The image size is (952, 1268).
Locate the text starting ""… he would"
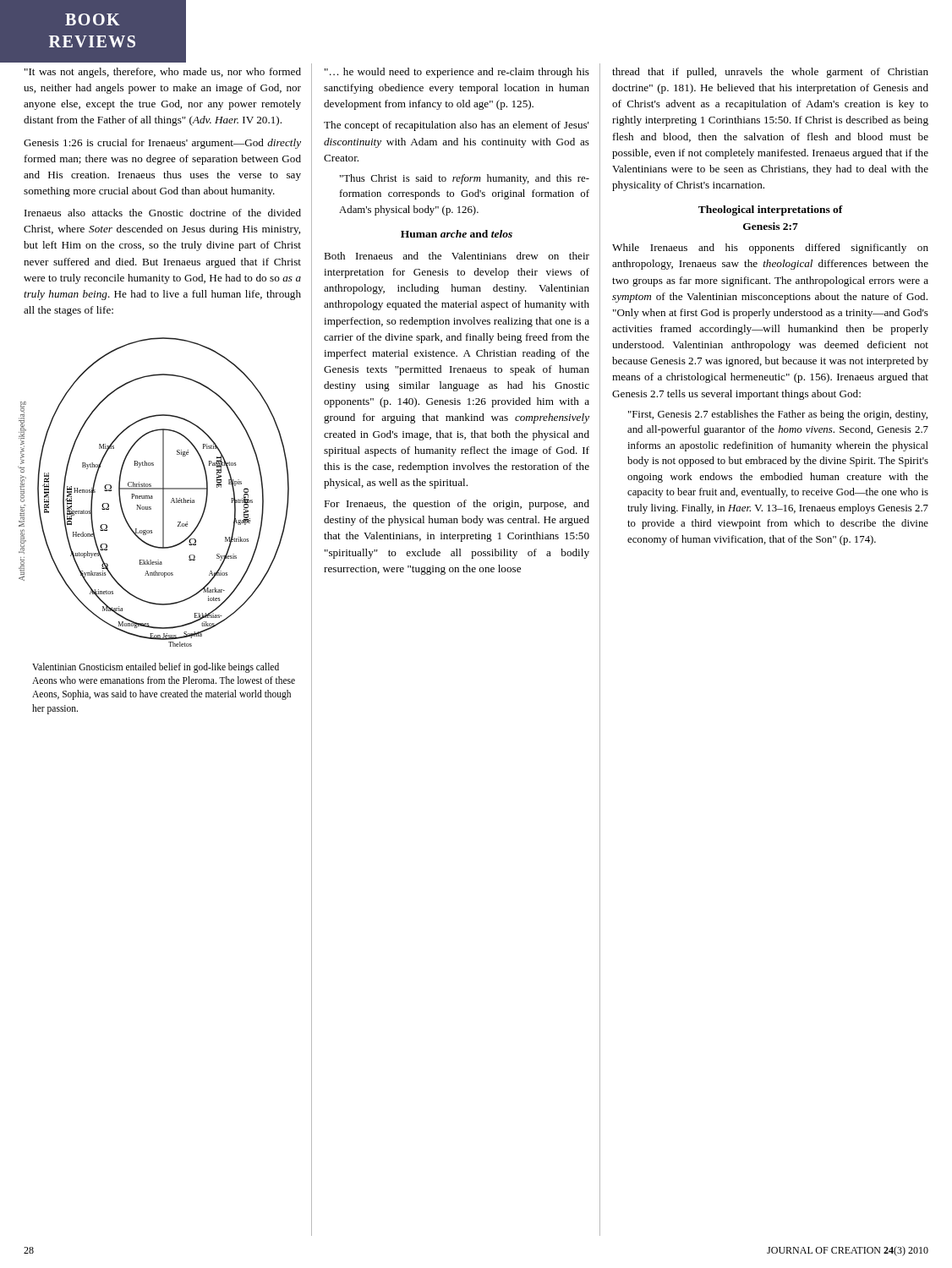click(x=457, y=88)
